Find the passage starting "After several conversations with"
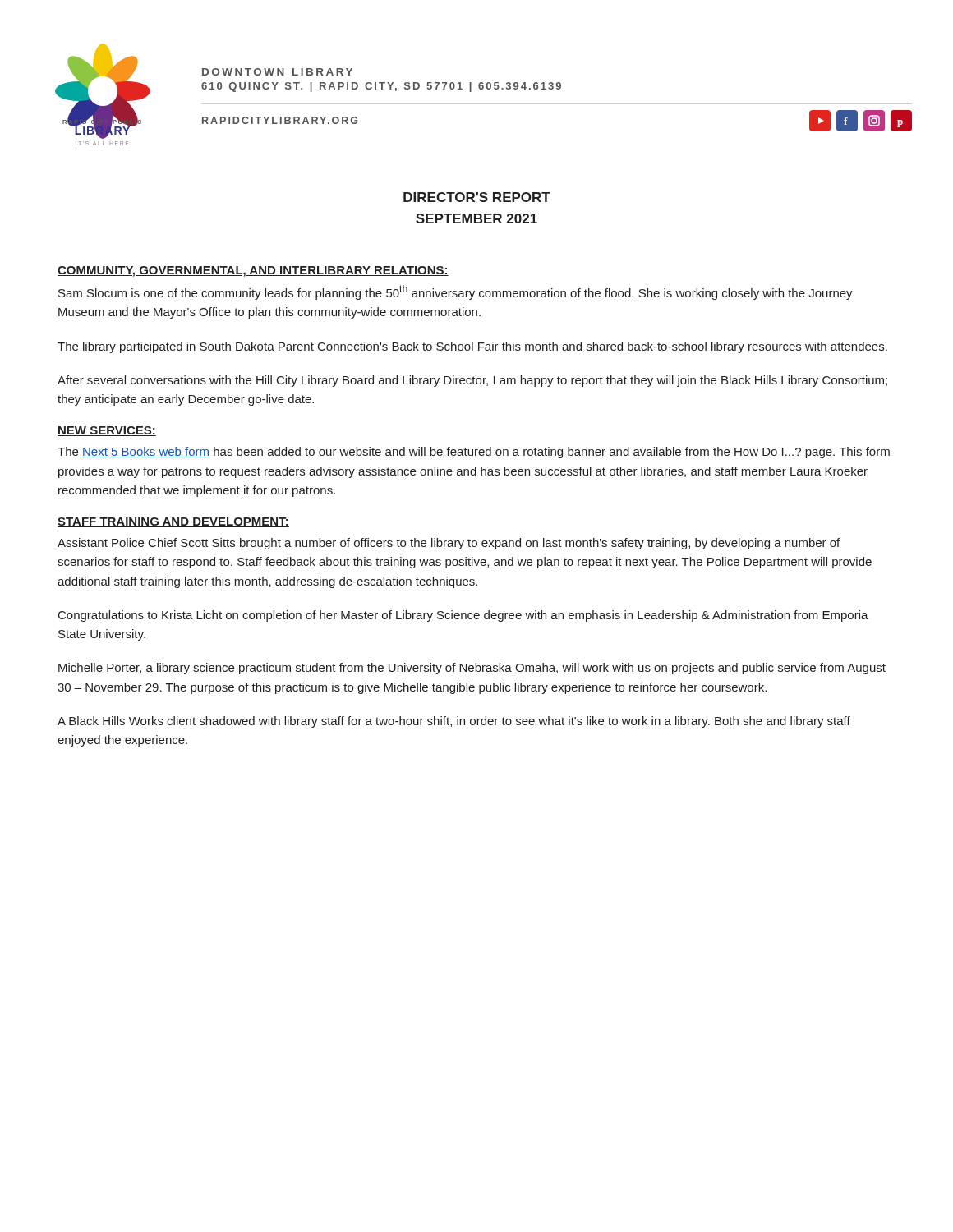Viewport: 953px width, 1232px height. 473,389
